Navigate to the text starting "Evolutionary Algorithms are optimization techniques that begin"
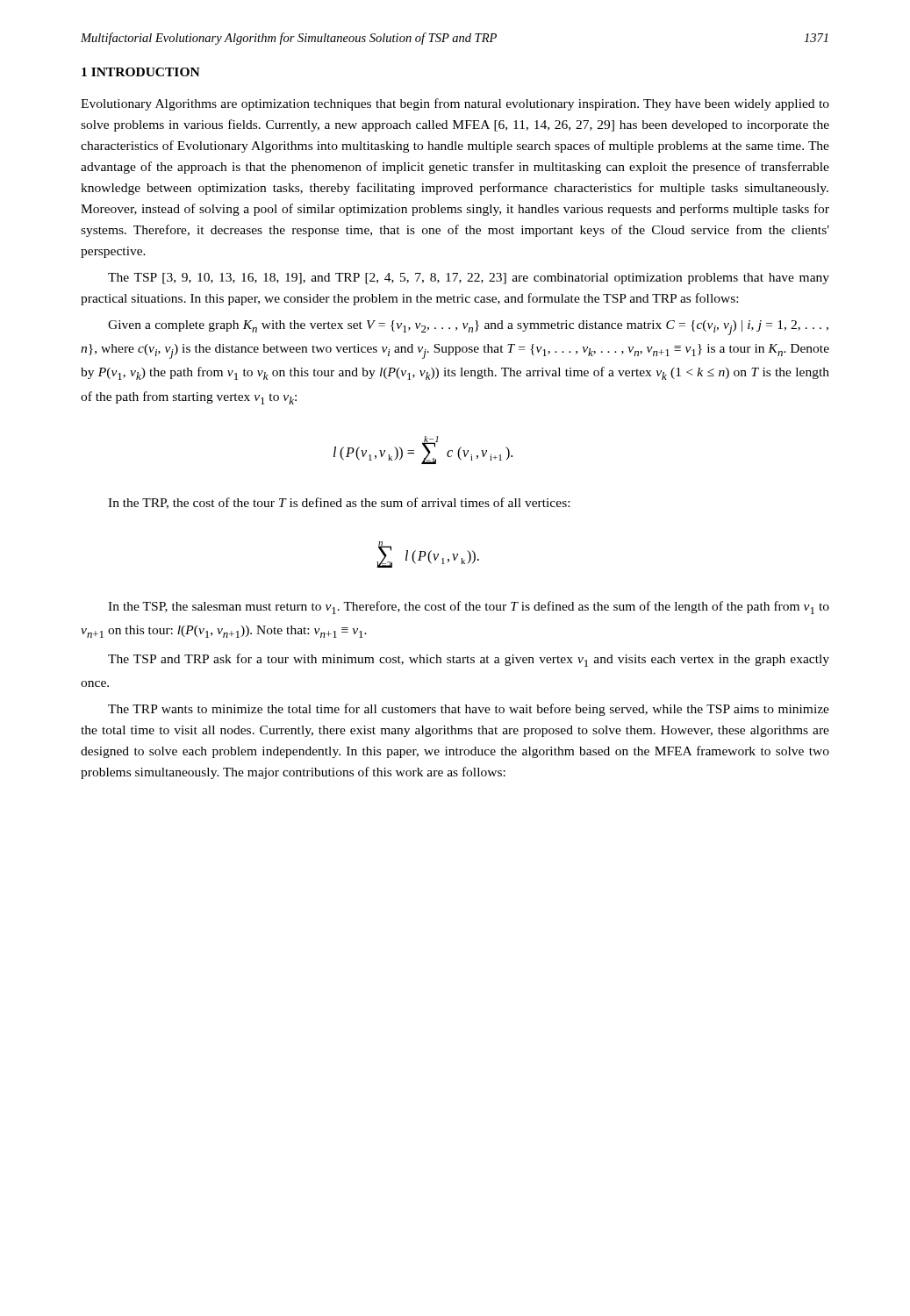 (x=455, y=177)
